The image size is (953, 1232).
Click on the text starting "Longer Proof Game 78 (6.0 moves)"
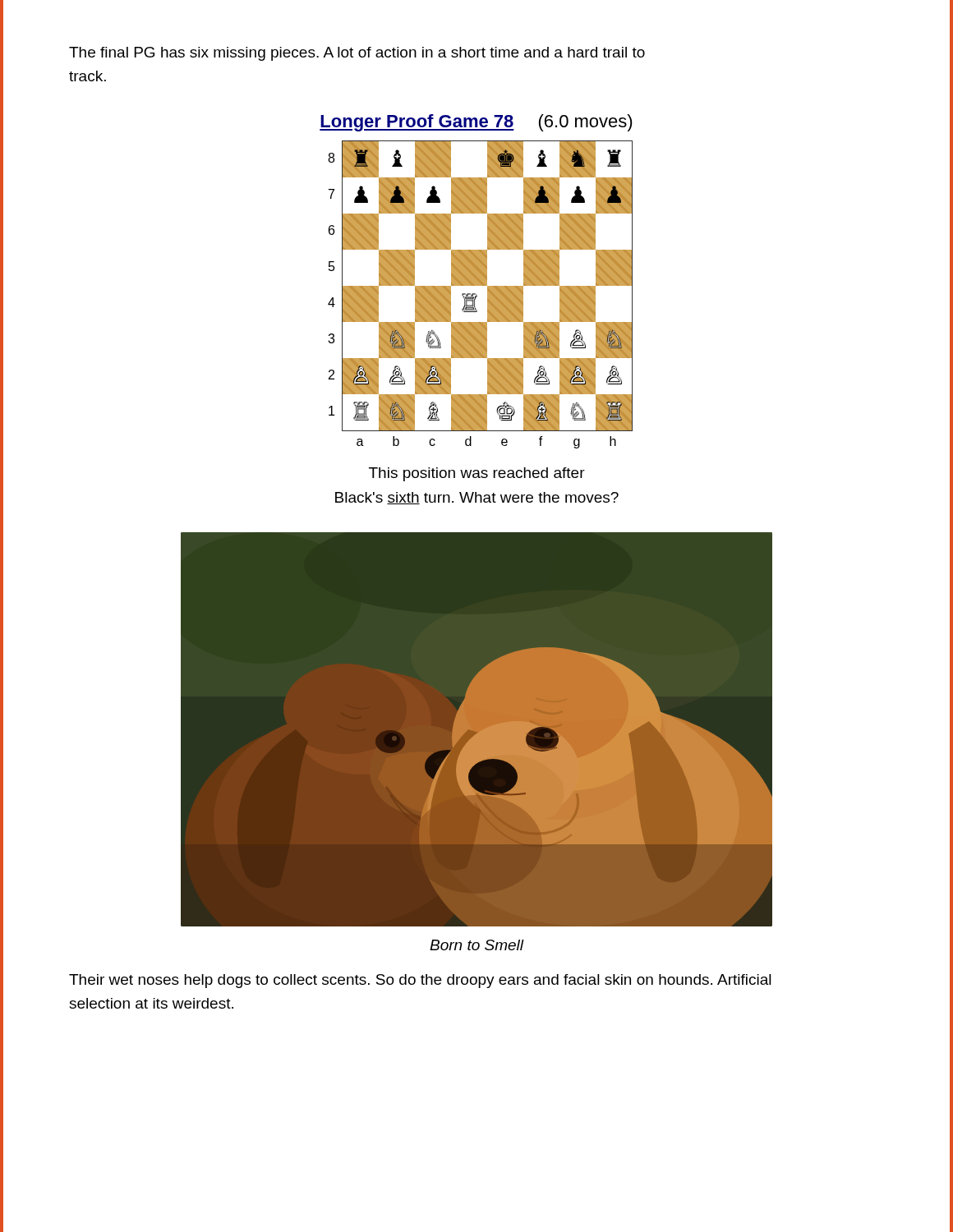[x=476, y=121]
